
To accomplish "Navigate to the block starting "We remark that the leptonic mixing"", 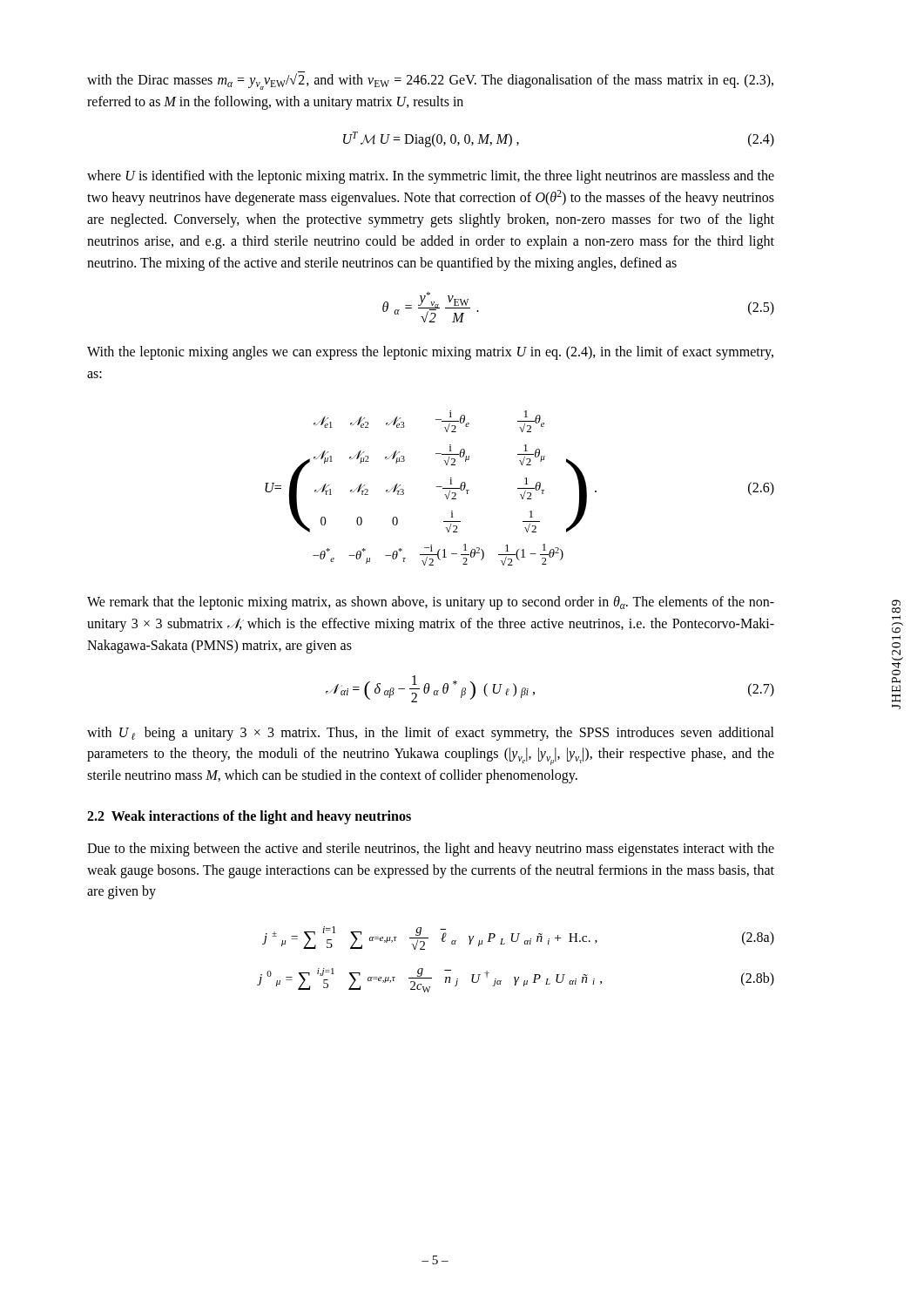I will click(x=431, y=624).
